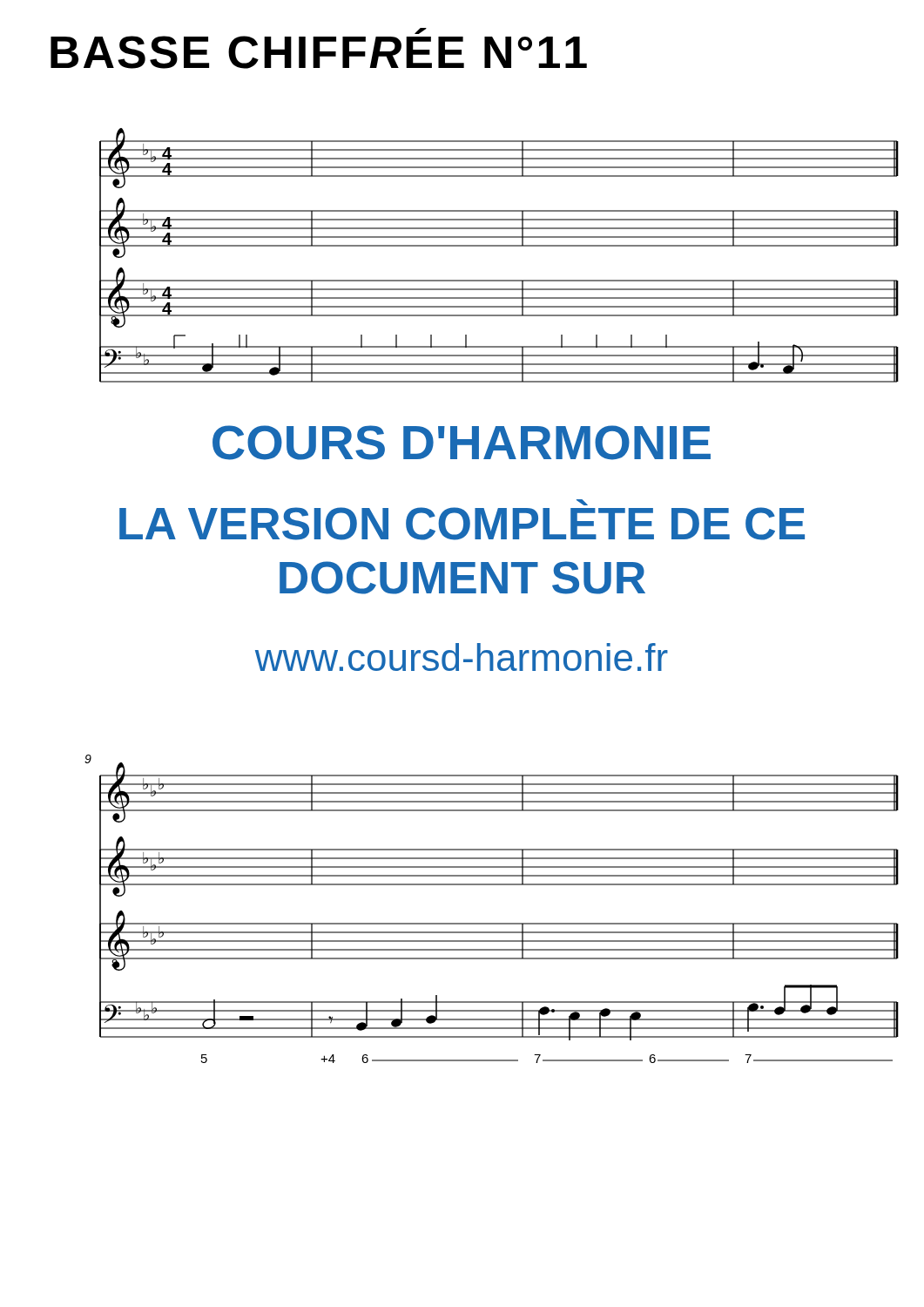Point to the block starting "LA VERSION COMPLÈTE DE CEDOCUMENT"
The width and height of the screenshot is (924, 1307).
coord(462,551)
